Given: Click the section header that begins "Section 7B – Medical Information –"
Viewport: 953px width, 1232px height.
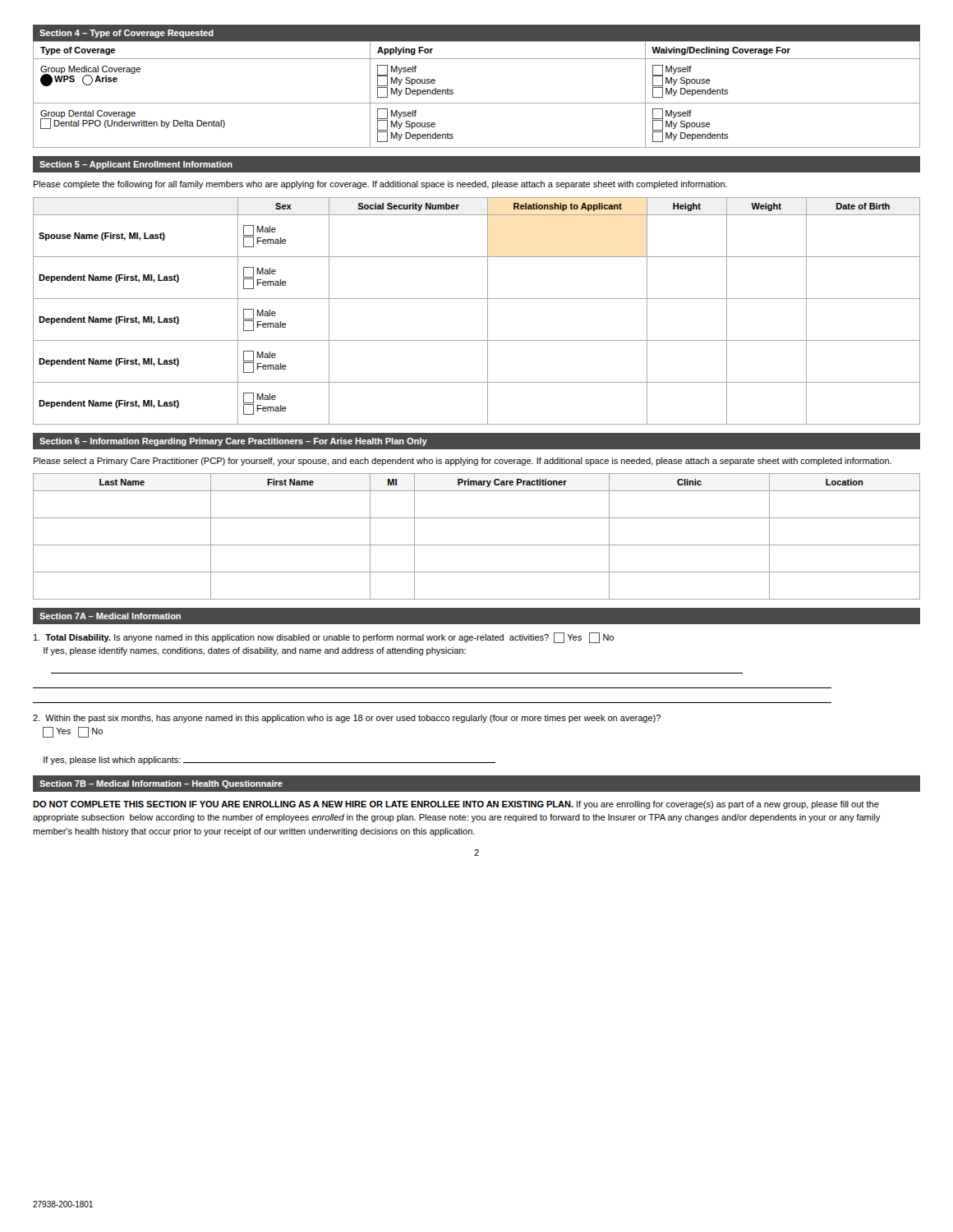Looking at the screenshot, I should click(161, 783).
